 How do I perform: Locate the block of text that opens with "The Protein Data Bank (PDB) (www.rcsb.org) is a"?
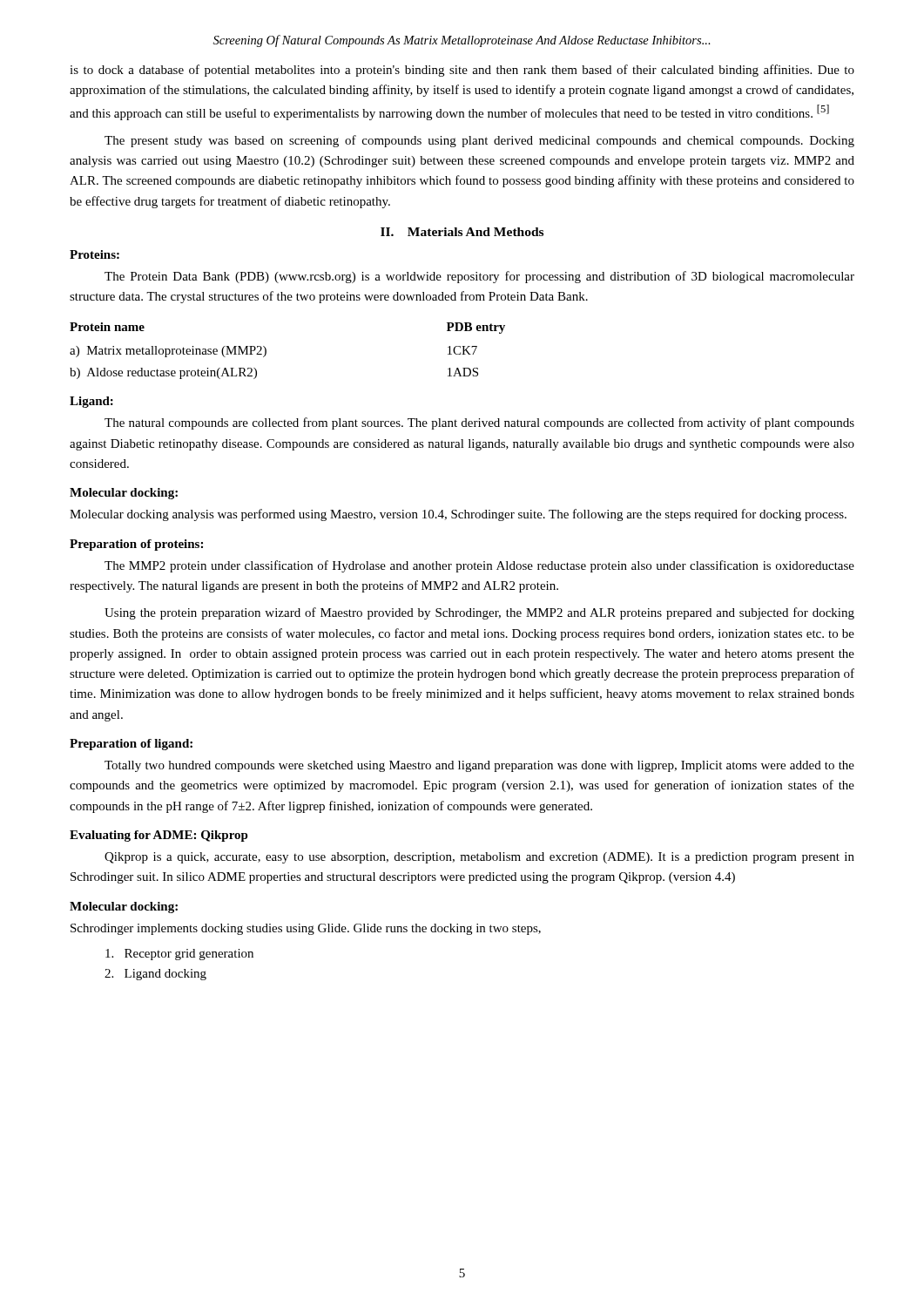(462, 287)
